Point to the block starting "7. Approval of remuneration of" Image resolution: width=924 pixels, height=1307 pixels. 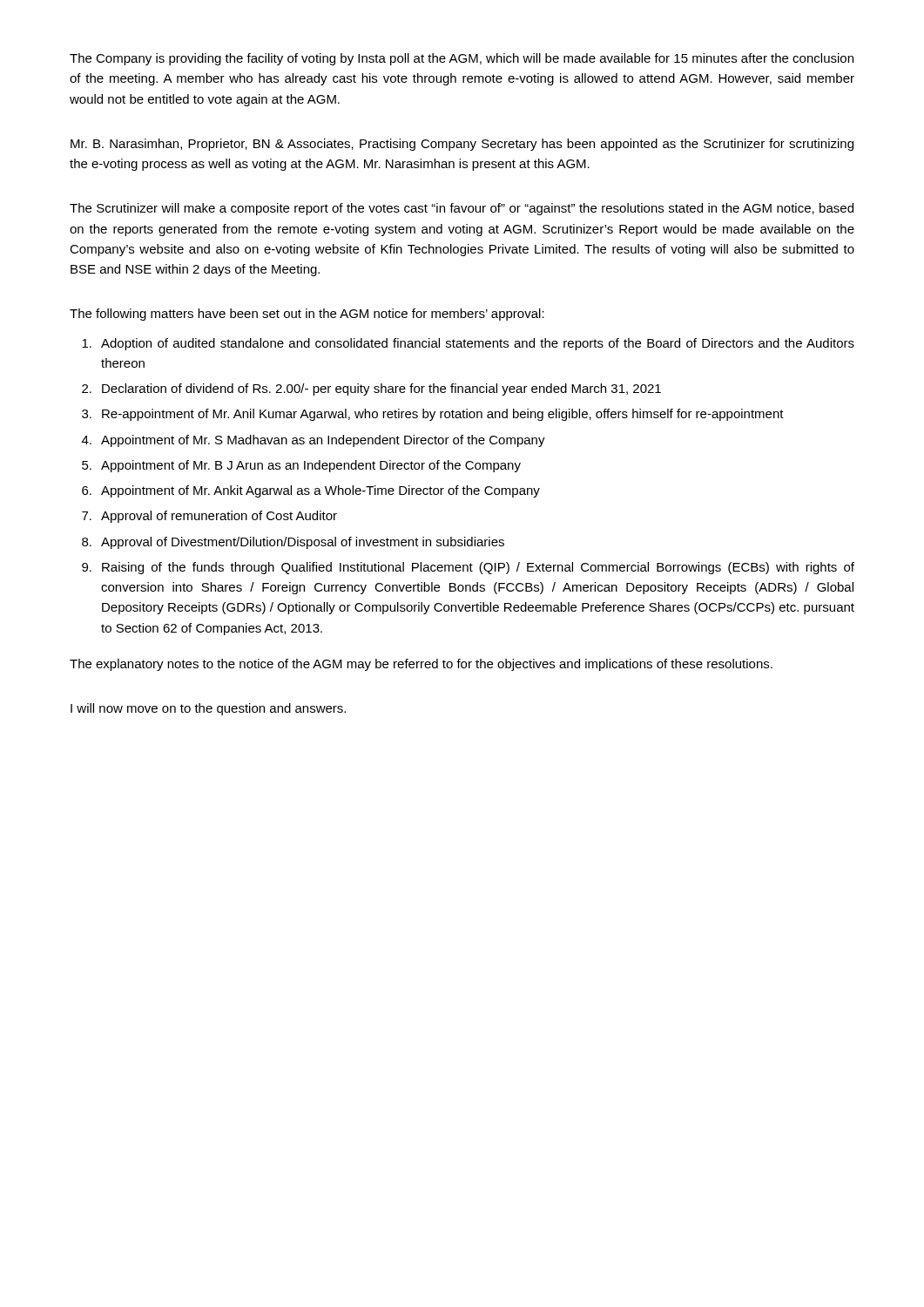tap(209, 517)
